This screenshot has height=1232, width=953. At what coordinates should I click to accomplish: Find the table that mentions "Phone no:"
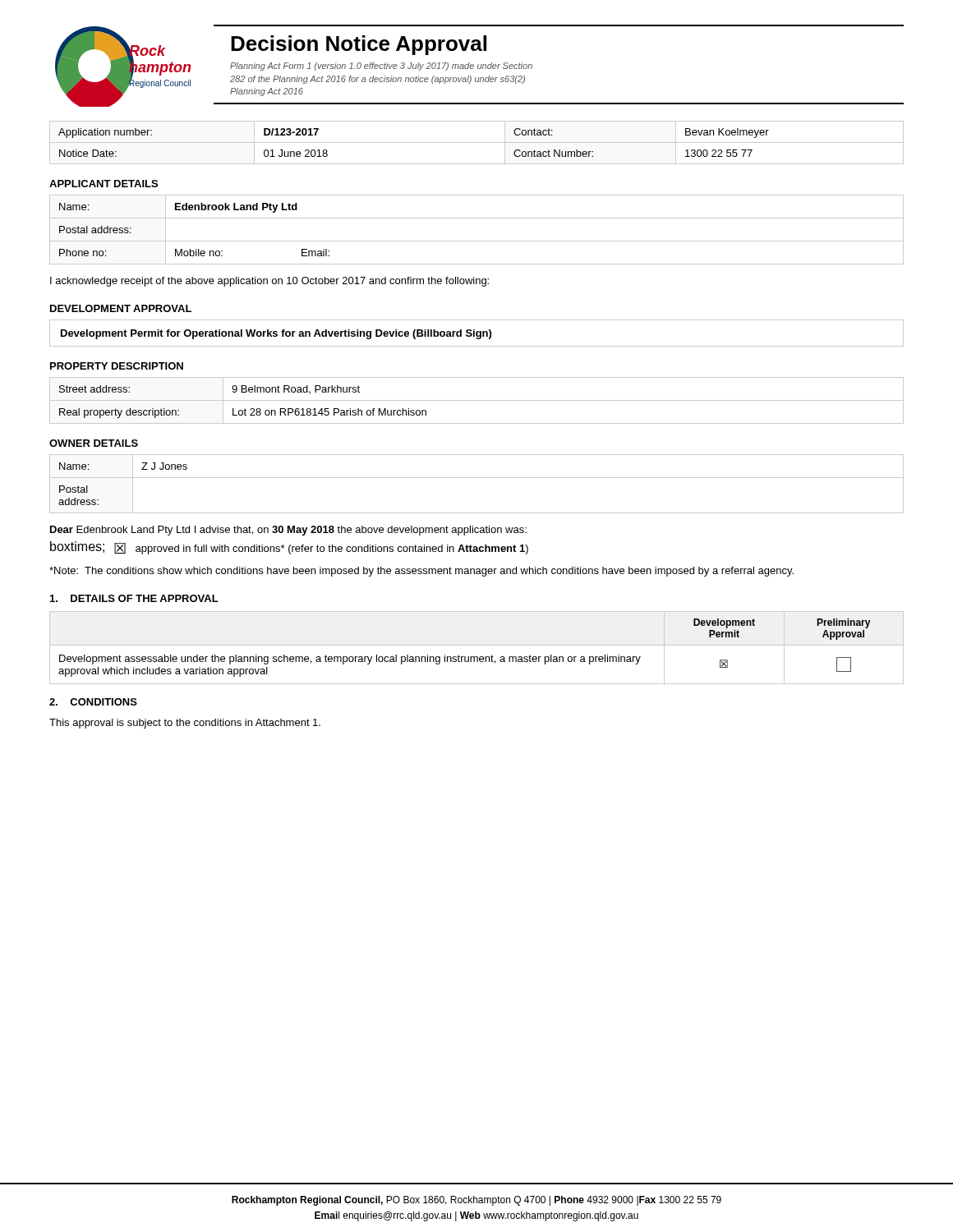tap(476, 230)
